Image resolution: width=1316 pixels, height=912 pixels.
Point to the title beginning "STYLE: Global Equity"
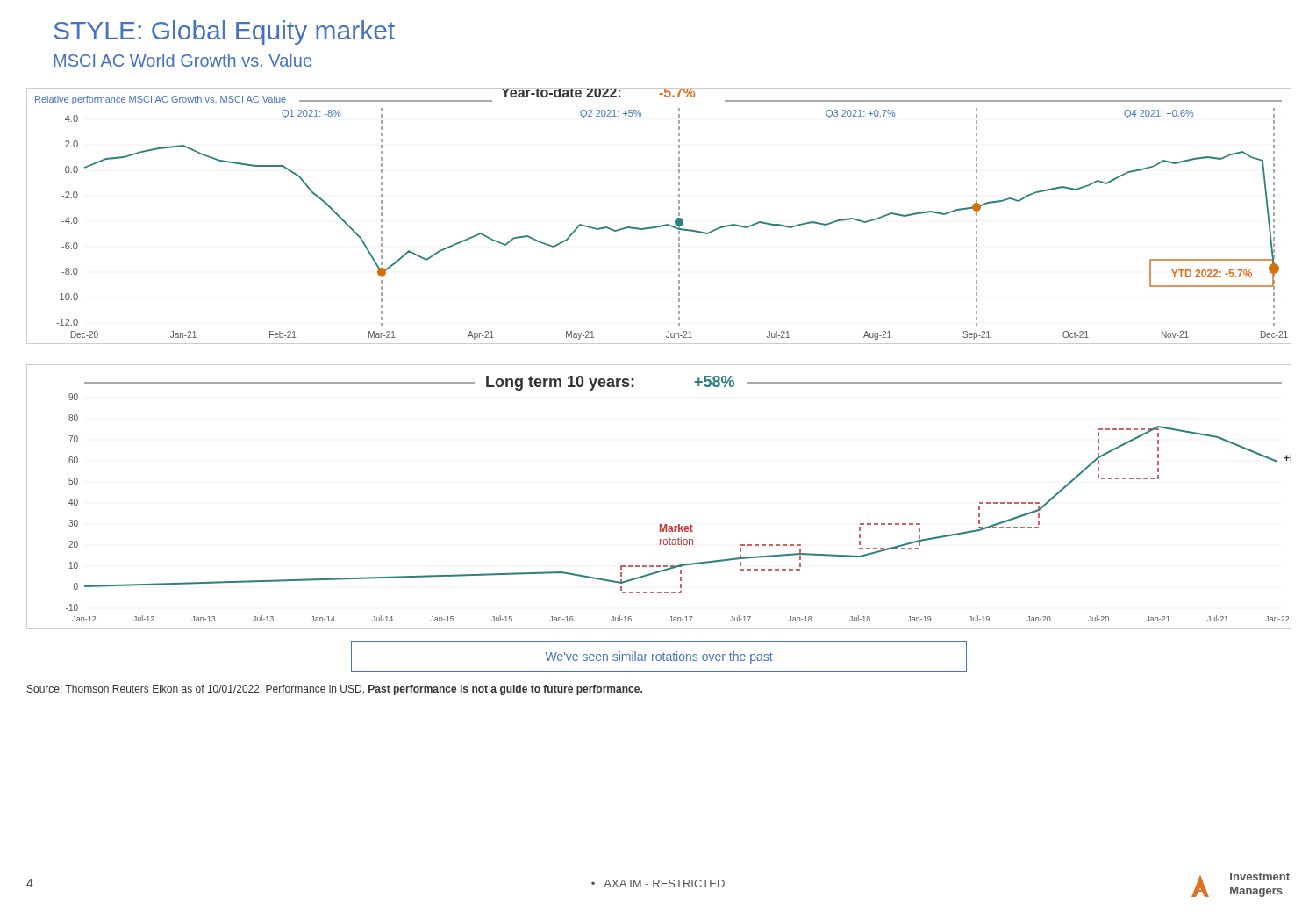click(224, 31)
